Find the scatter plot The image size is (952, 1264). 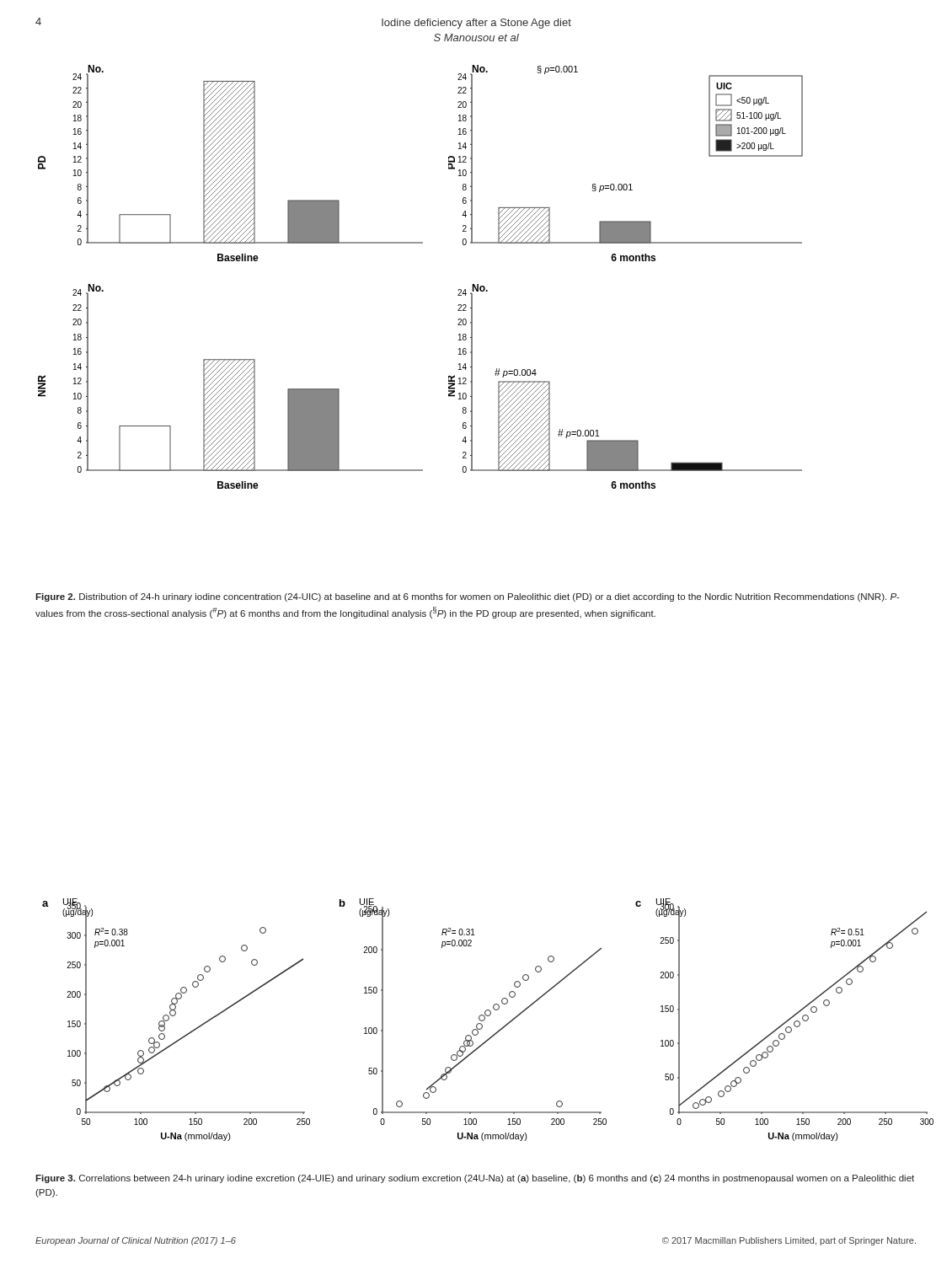coord(476,1024)
